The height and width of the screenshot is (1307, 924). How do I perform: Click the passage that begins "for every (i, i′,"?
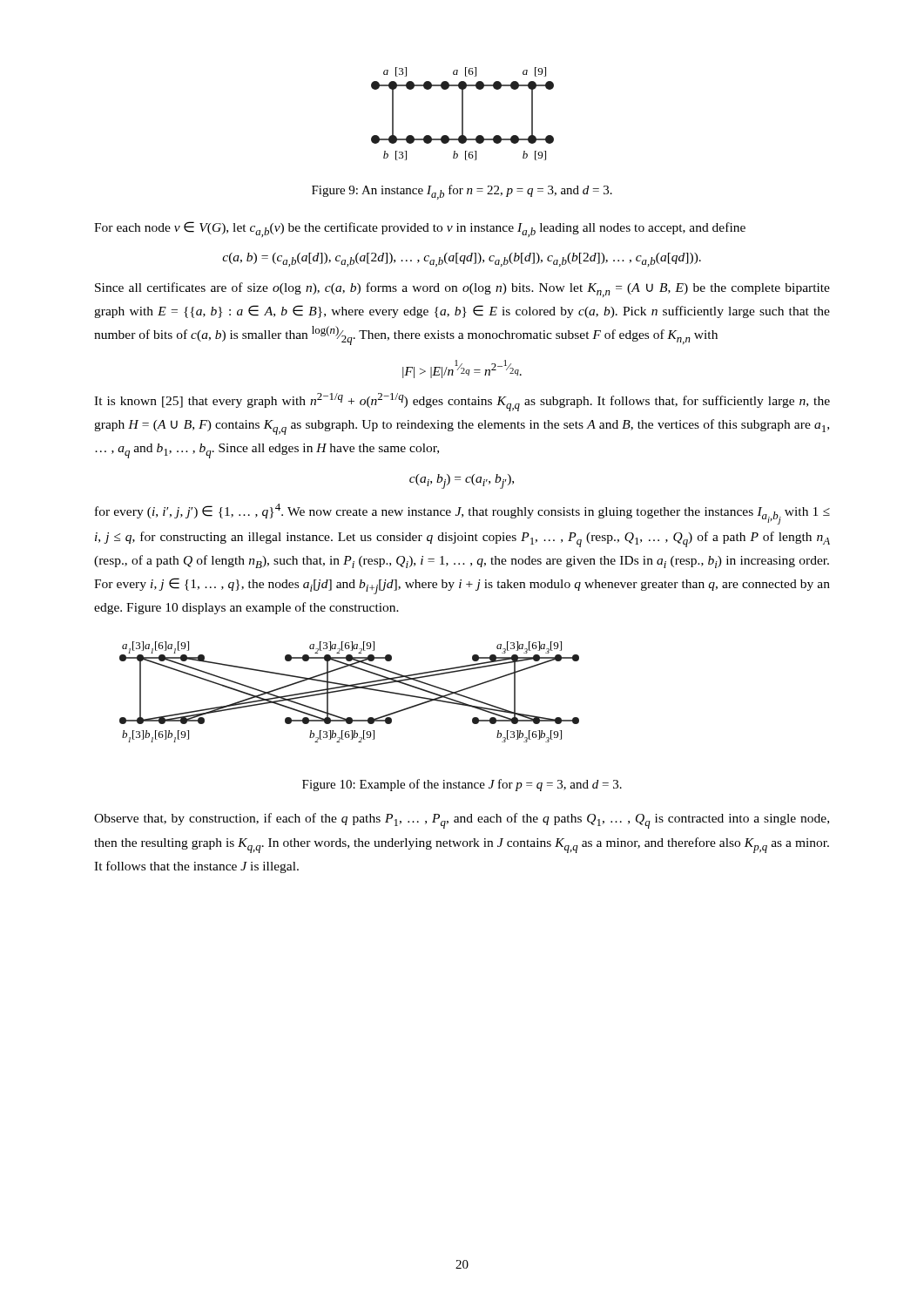click(x=462, y=557)
